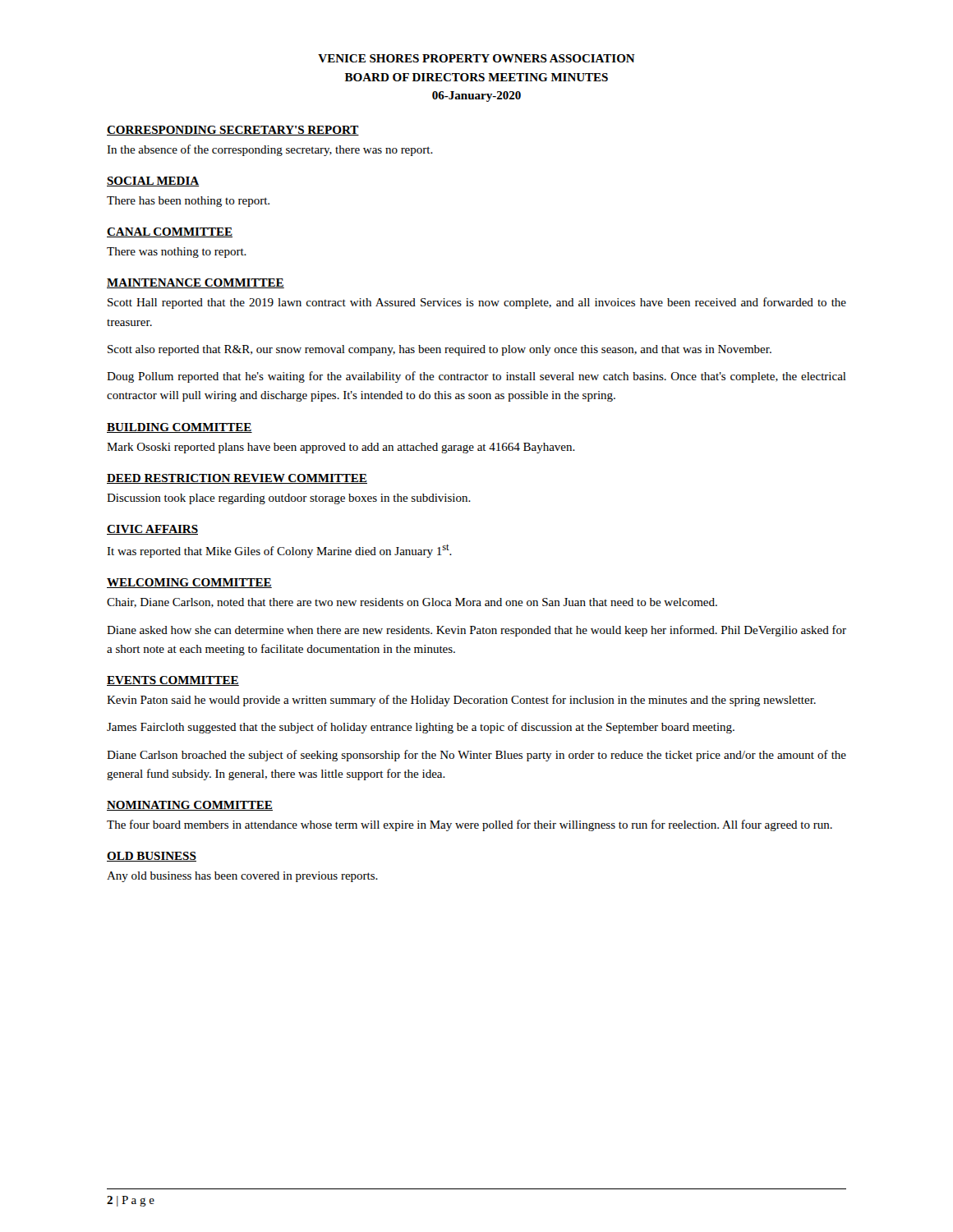
Task: Point to the block beginning "Scott also reported that R&R, our snow"
Action: pos(439,349)
